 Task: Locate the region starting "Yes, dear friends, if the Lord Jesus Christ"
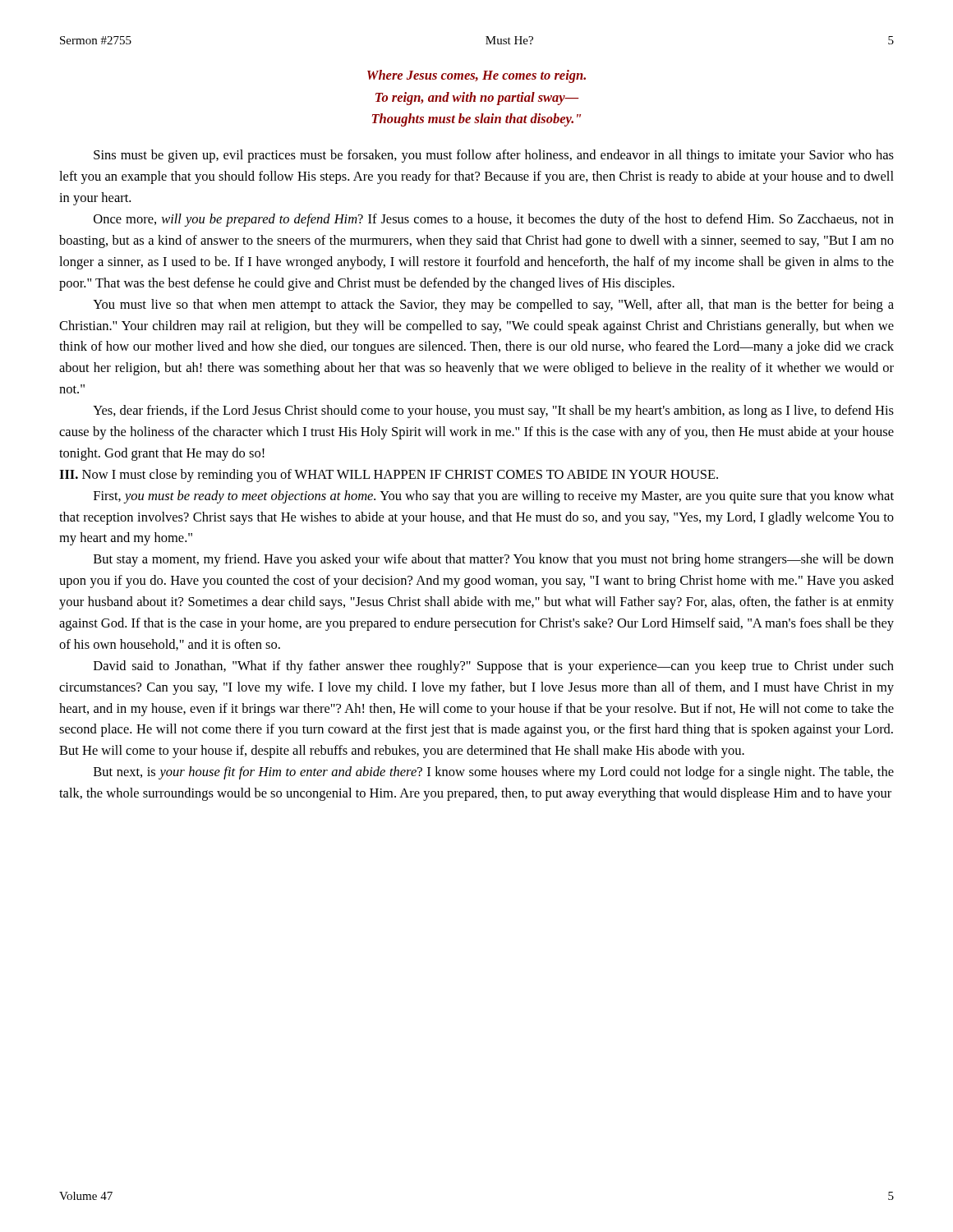pyautogui.click(x=476, y=432)
